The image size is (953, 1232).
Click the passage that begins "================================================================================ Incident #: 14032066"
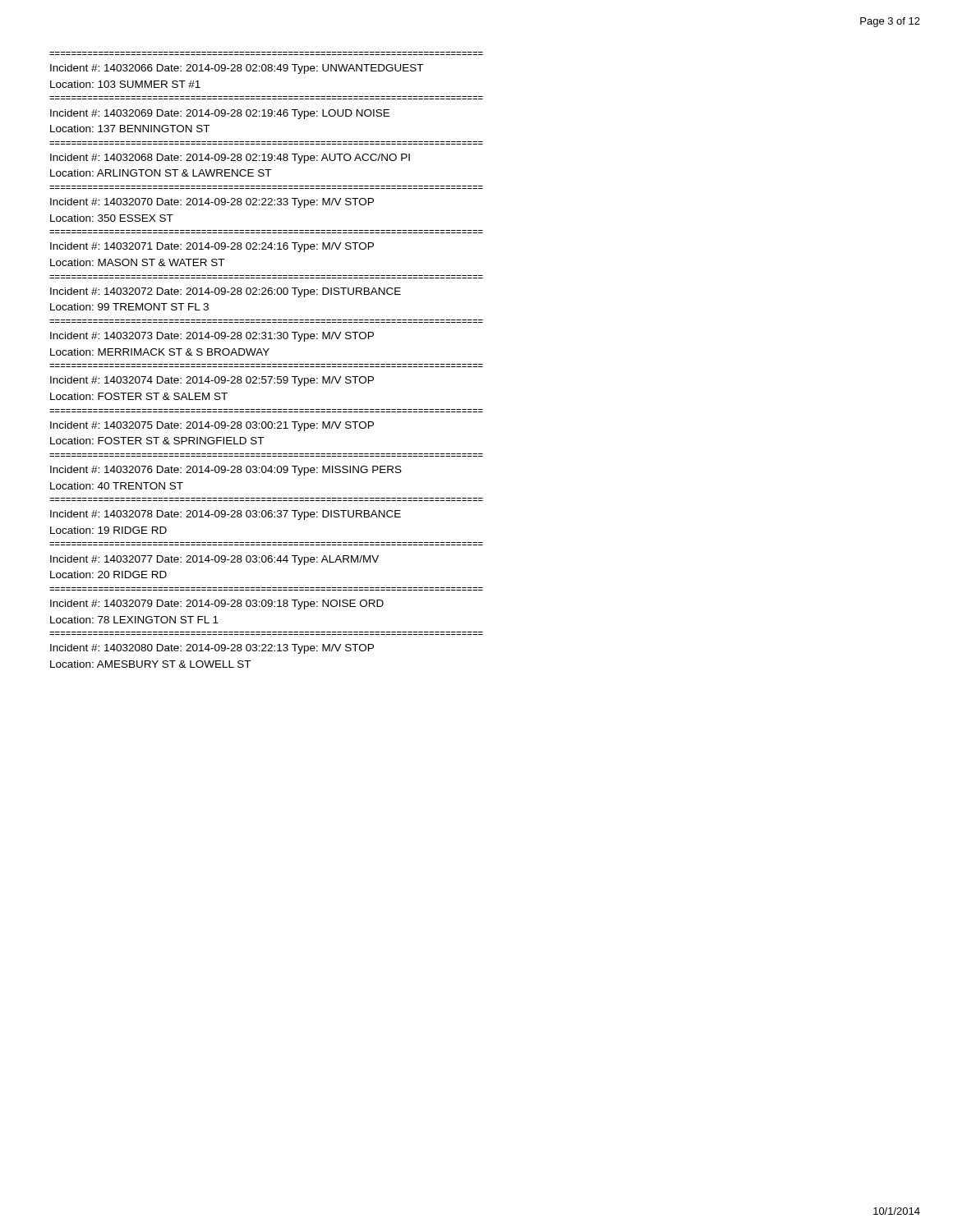(237, 69)
